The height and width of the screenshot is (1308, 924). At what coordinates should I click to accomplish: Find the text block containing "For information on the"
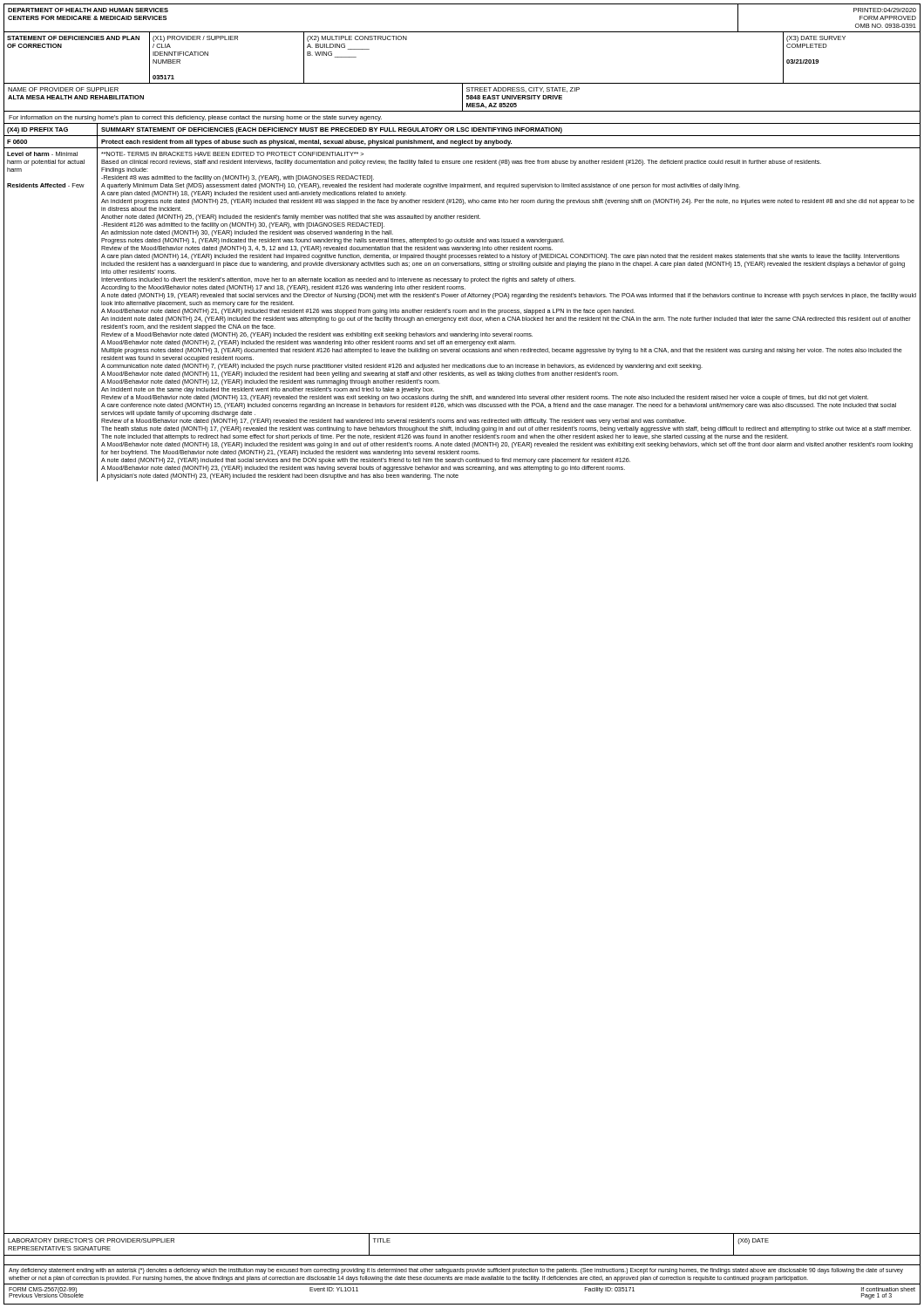tap(195, 117)
